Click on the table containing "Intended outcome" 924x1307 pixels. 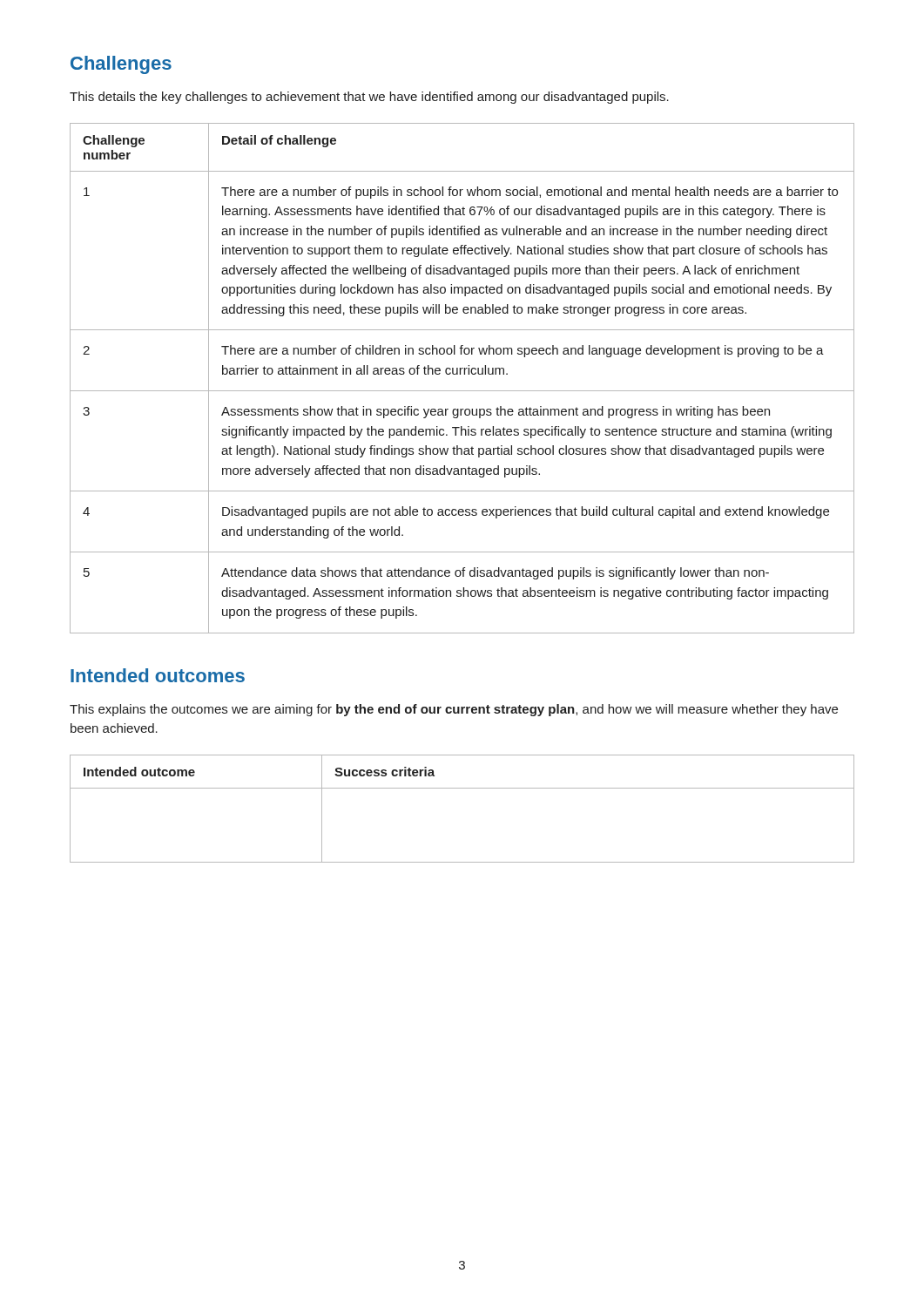462,808
